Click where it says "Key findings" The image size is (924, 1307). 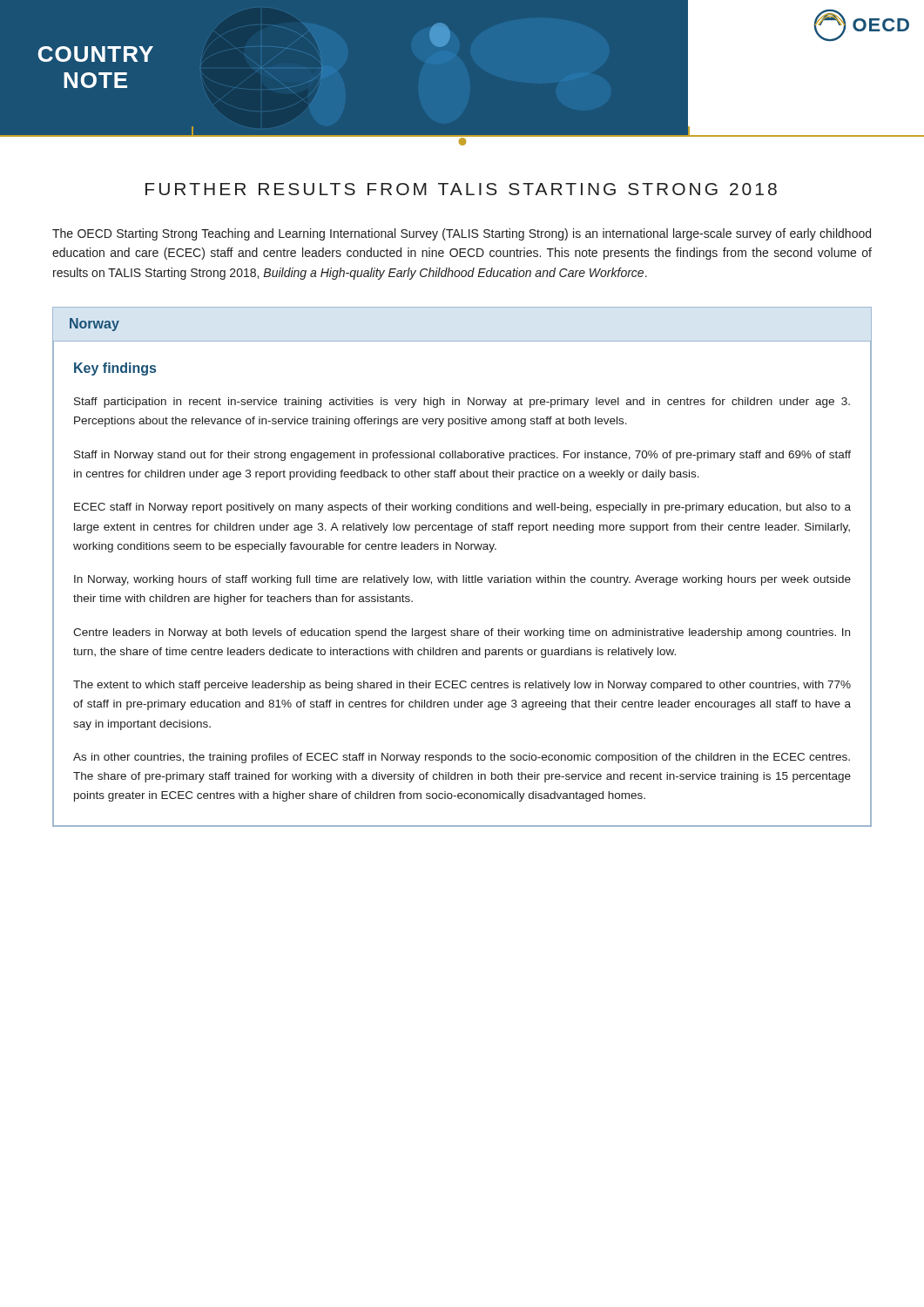tap(115, 368)
